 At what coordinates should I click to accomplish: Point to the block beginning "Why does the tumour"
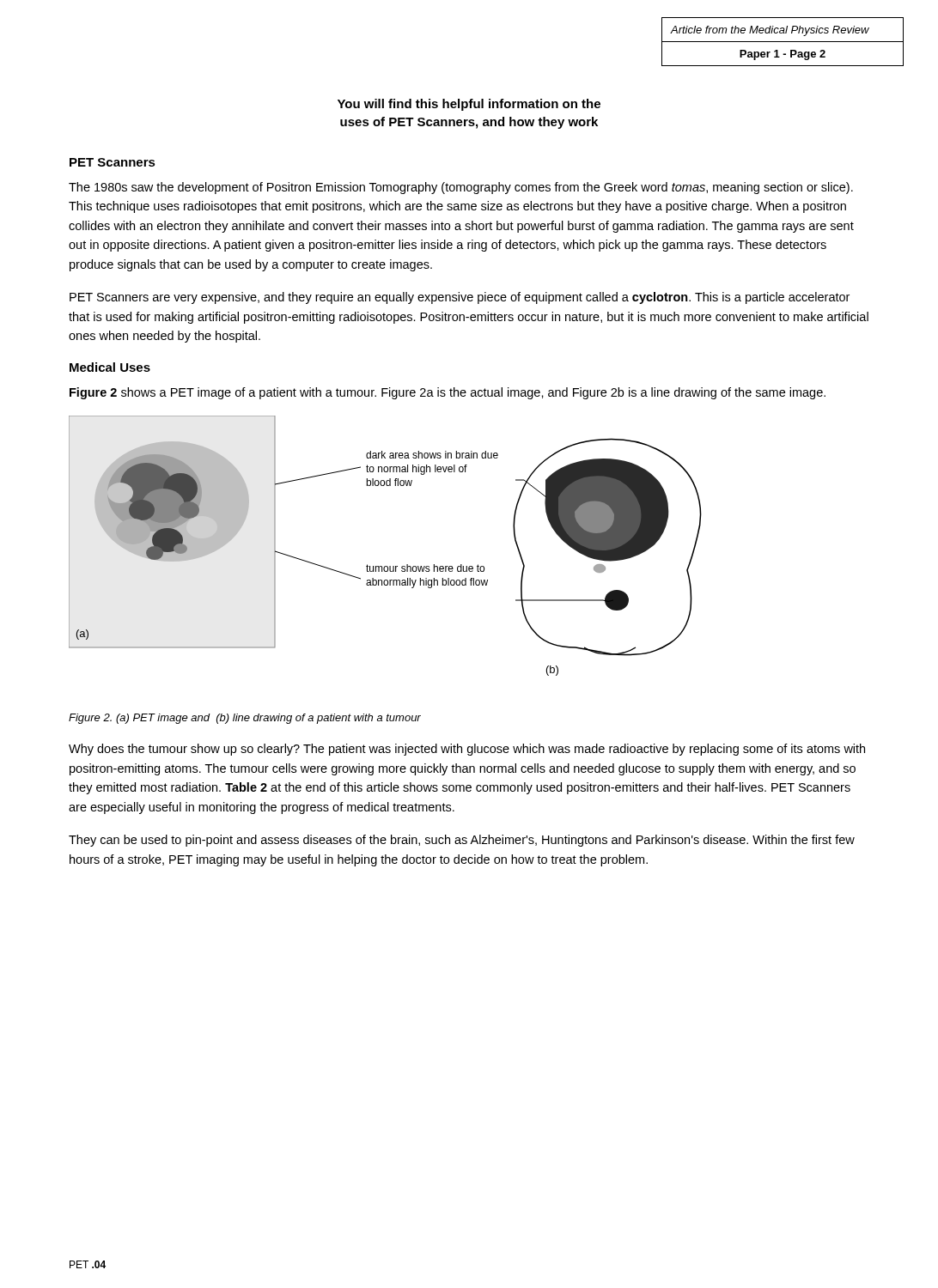[467, 778]
